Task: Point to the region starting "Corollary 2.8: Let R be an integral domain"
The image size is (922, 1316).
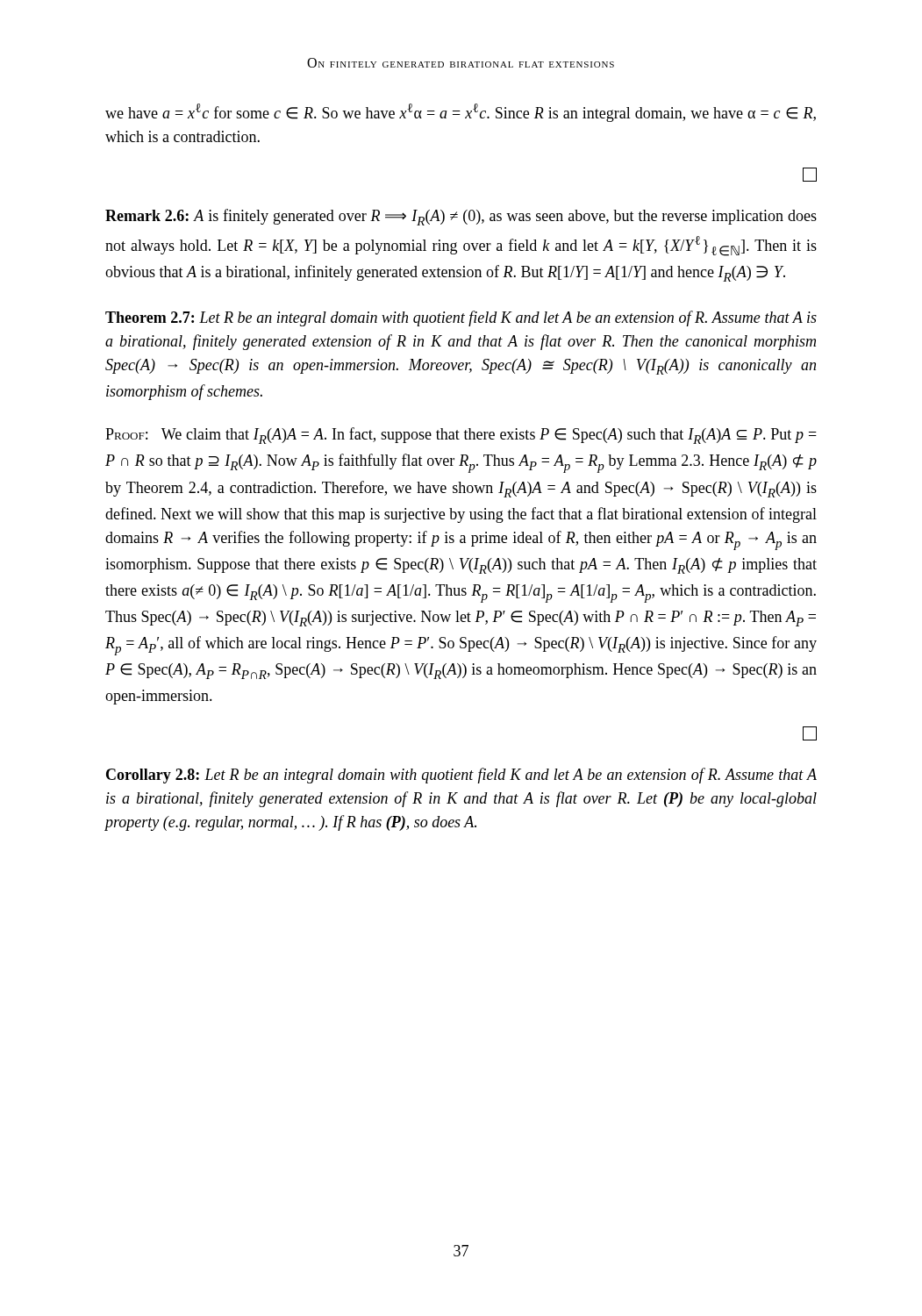Action: (x=461, y=799)
